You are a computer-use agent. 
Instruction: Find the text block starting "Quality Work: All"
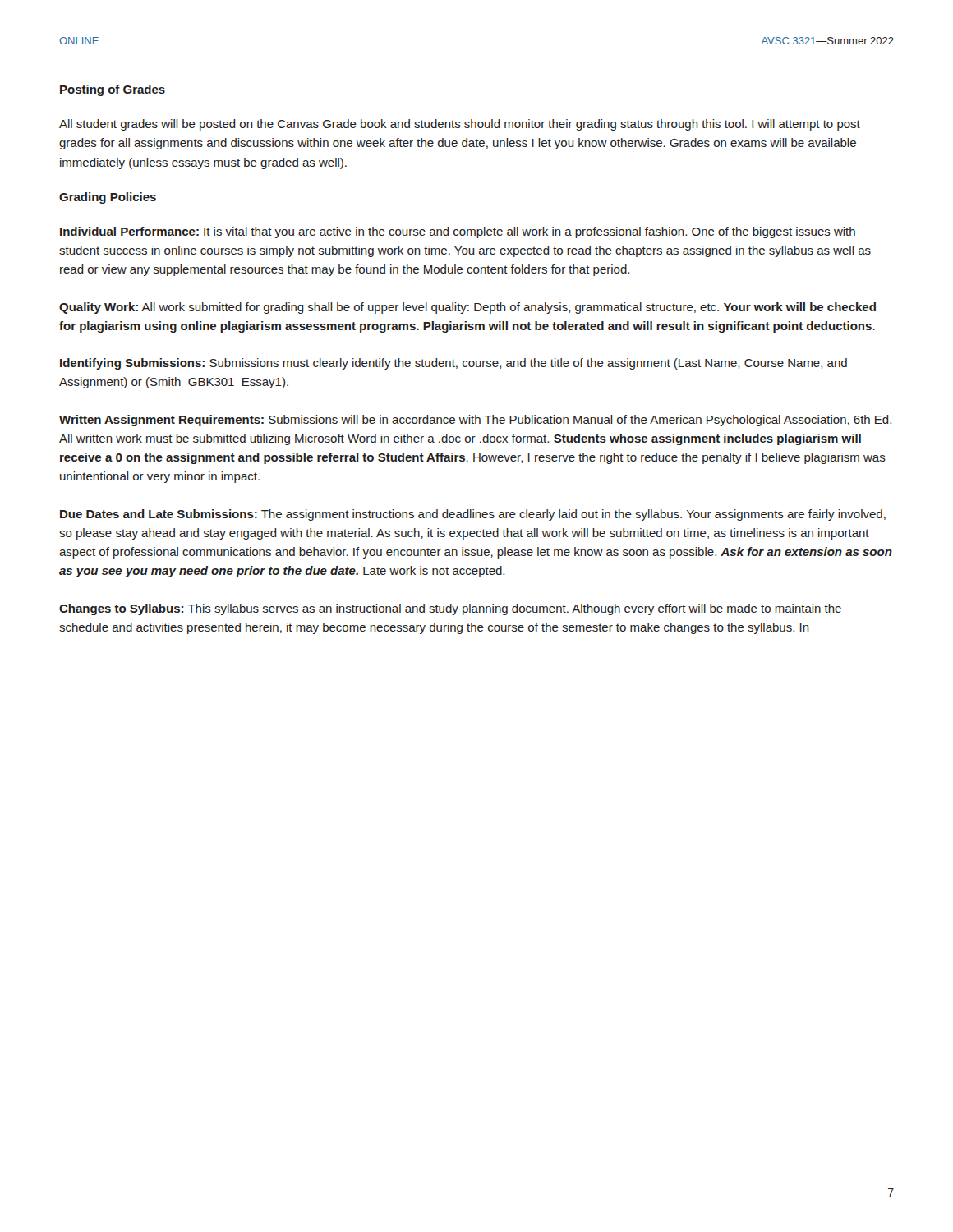coord(476,316)
